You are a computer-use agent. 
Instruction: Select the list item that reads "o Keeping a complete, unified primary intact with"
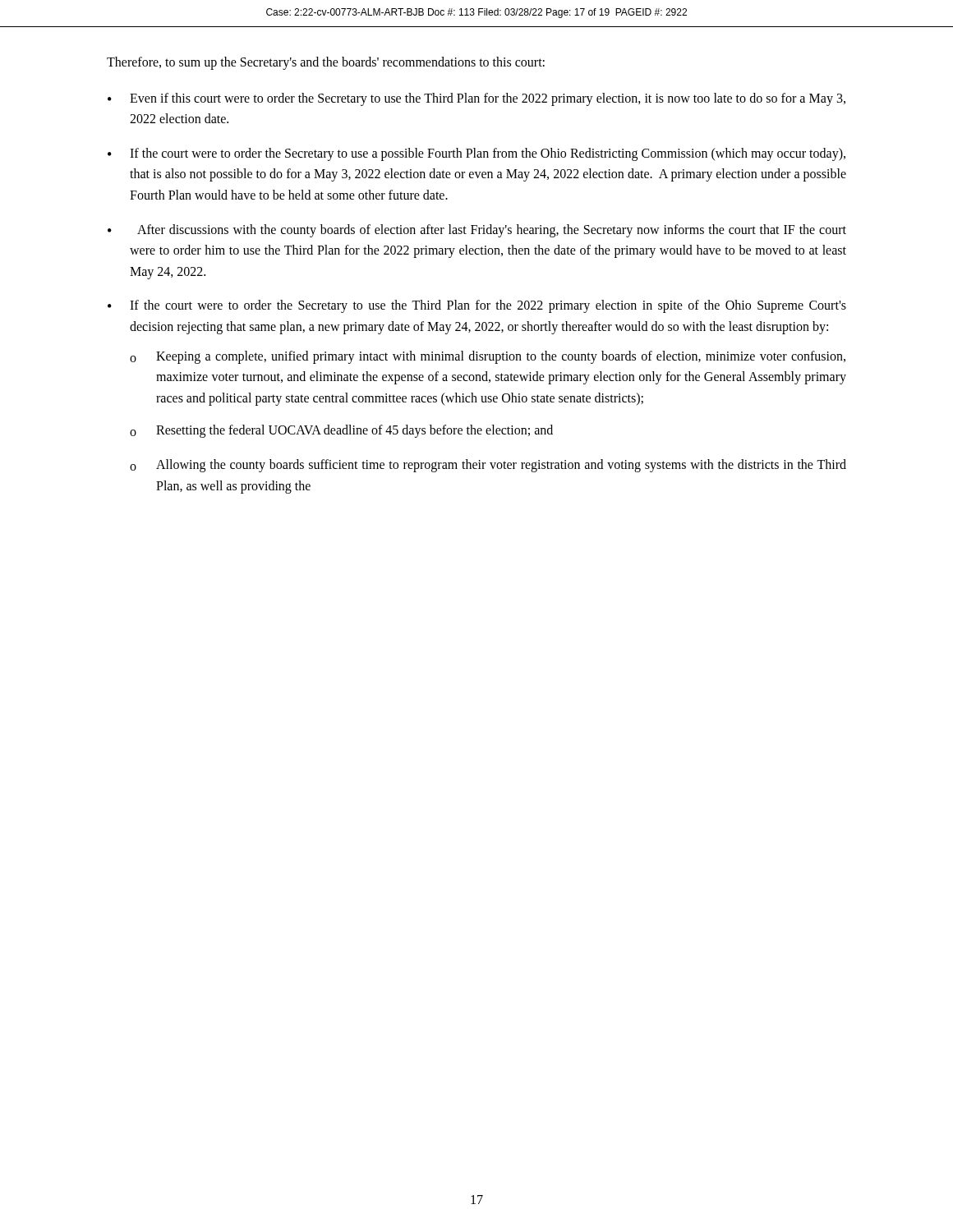pyautogui.click(x=488, y=377)
